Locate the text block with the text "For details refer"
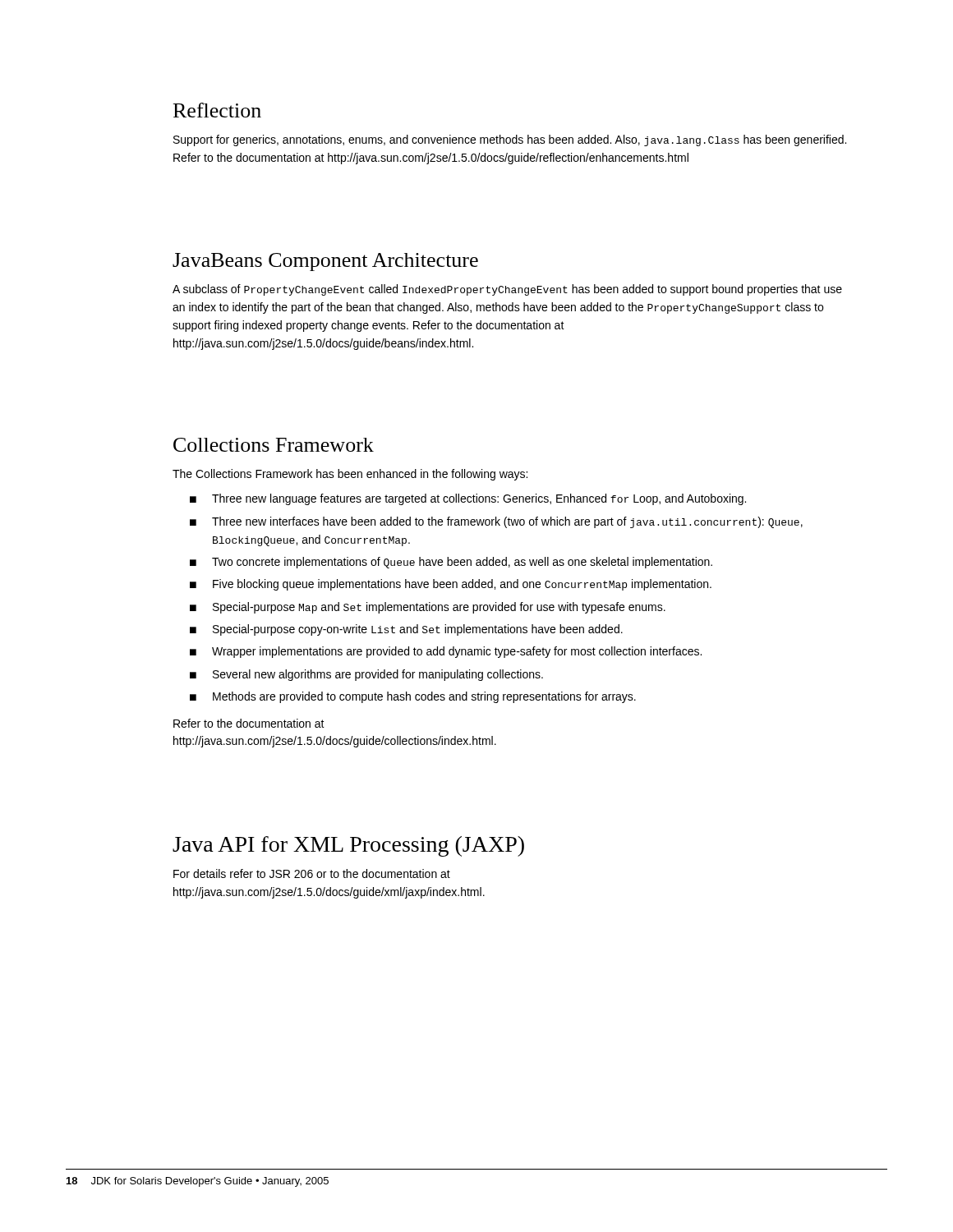The height and width of the screenshot is (1232, 953). (329, 883)
